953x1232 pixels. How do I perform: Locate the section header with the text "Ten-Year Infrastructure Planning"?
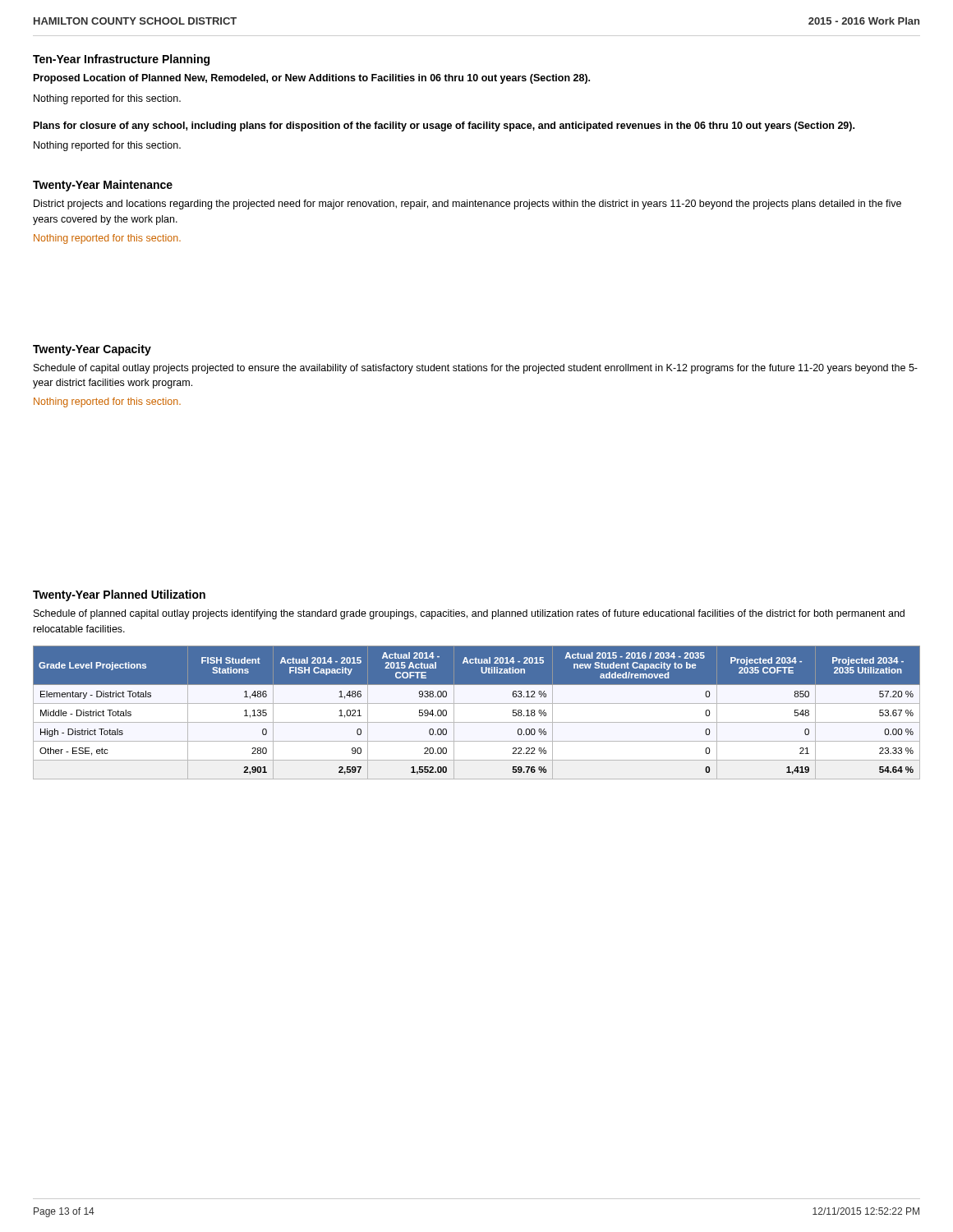point(122,59)
